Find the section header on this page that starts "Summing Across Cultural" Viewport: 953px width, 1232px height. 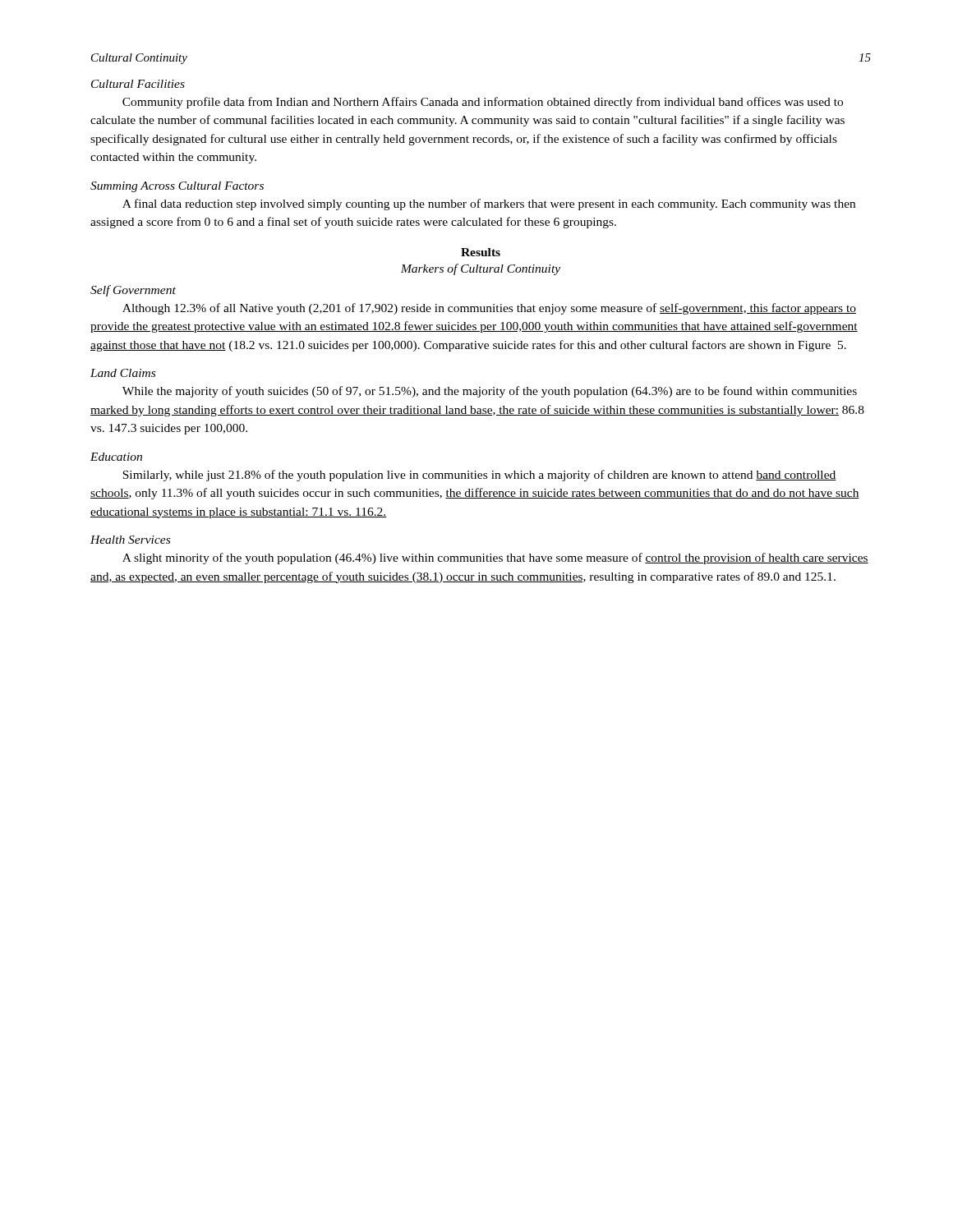pyautogui.click(x=177, y=185)
